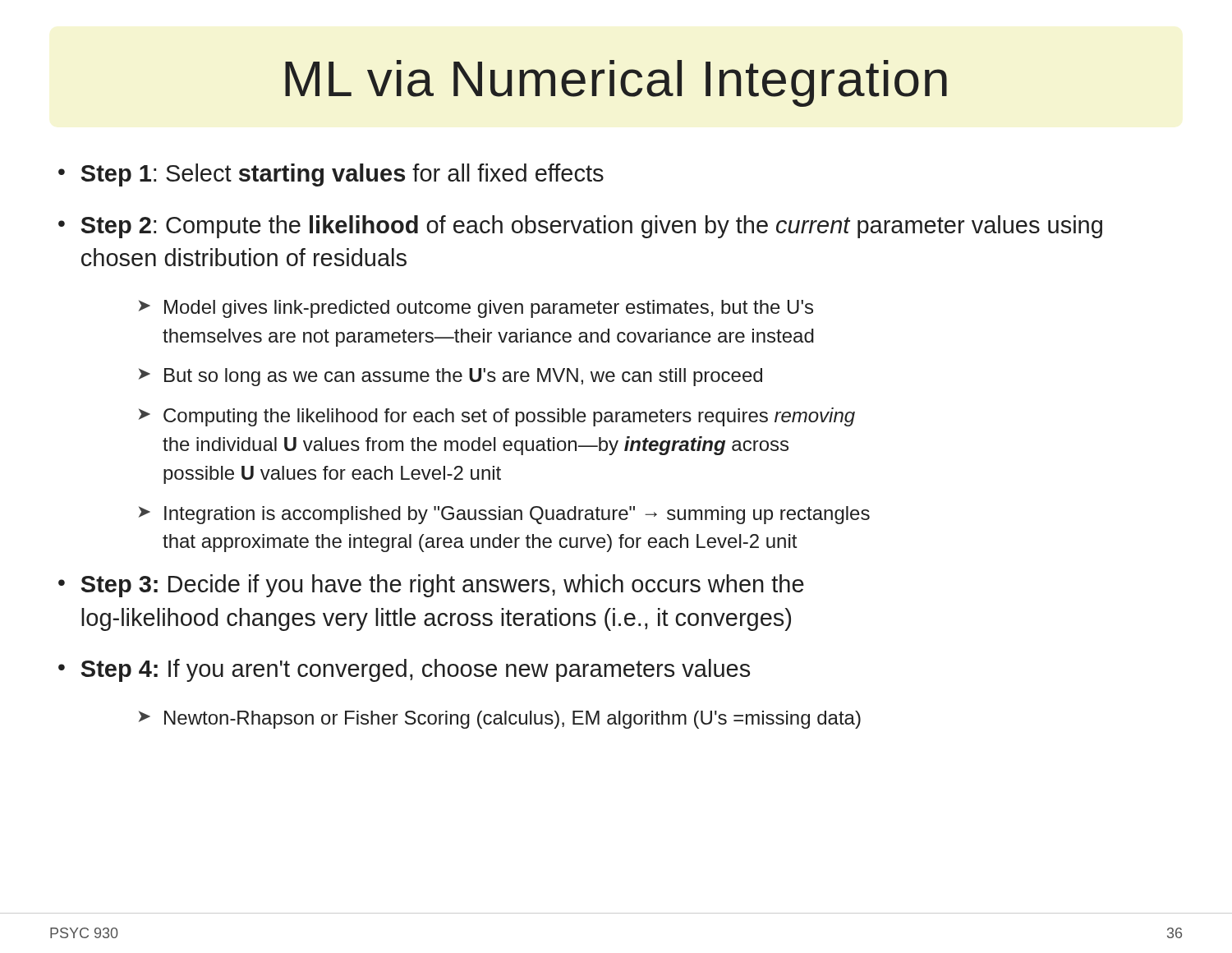Viewport: 1232px width, 953px height.
Task: Locate the passage starting "➤ Integration is"
Action: (x=503, y=528)
